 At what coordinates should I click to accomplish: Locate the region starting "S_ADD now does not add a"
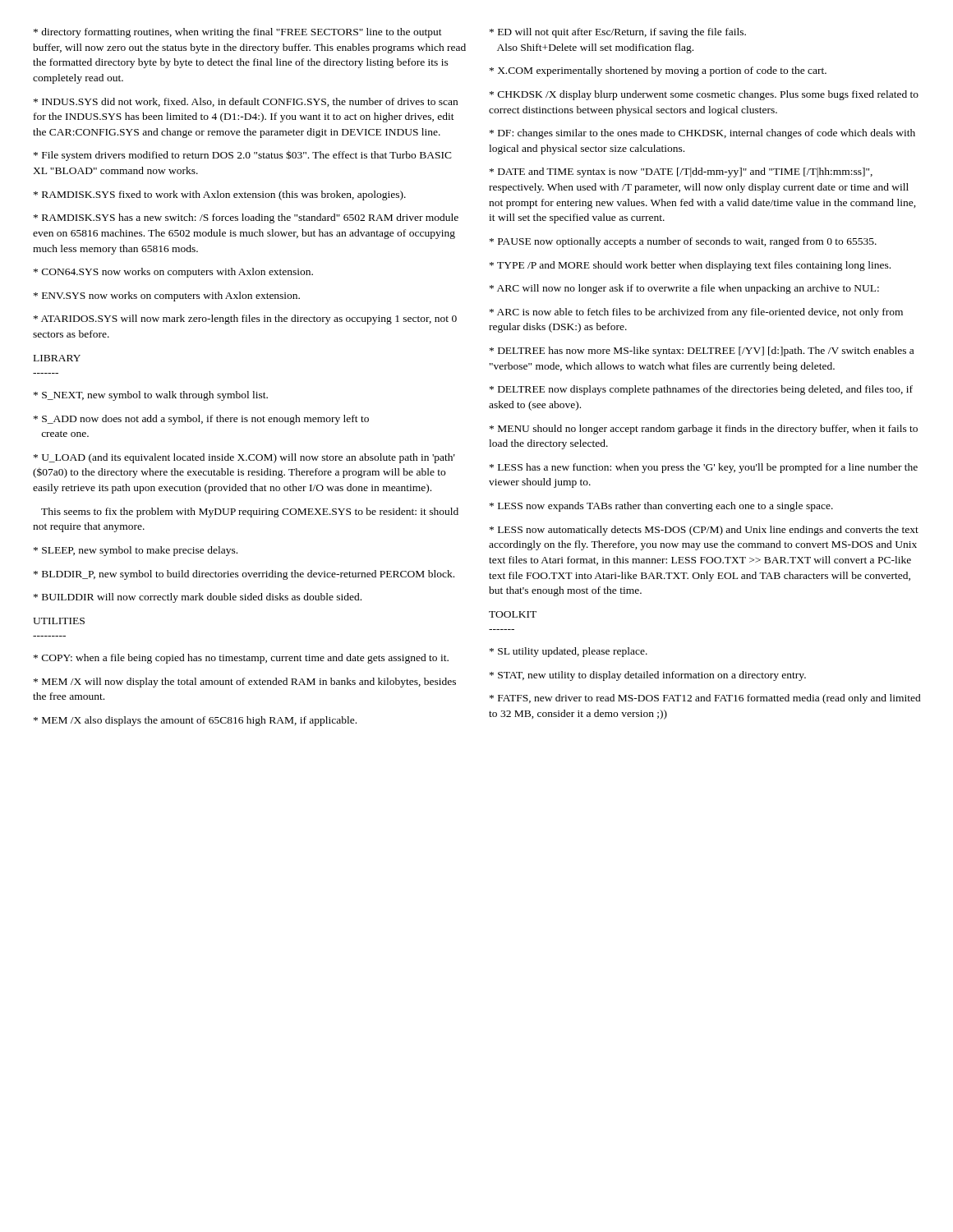201,426
